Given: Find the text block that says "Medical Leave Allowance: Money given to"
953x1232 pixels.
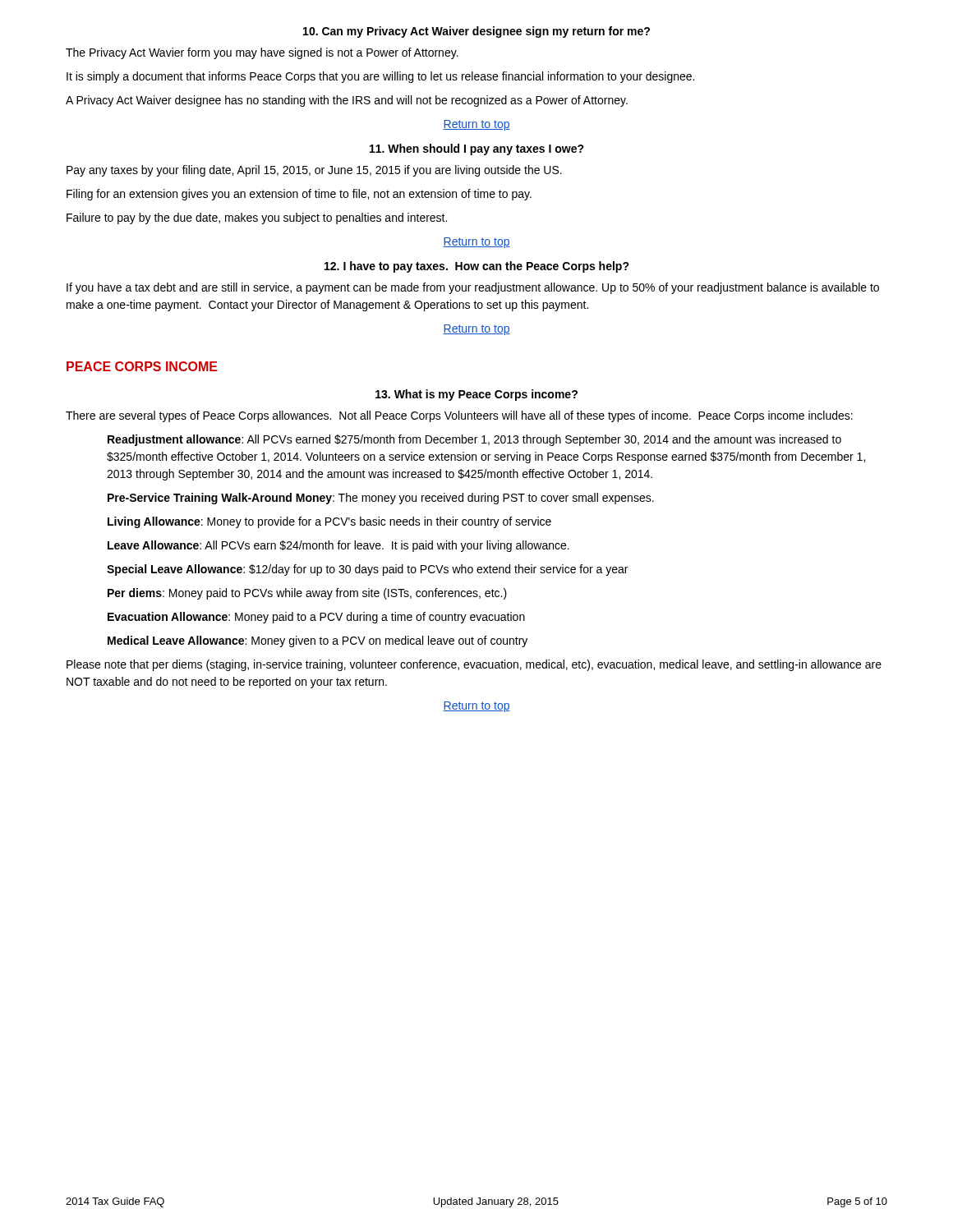Looking at the screenshot, I should [317, 641].
